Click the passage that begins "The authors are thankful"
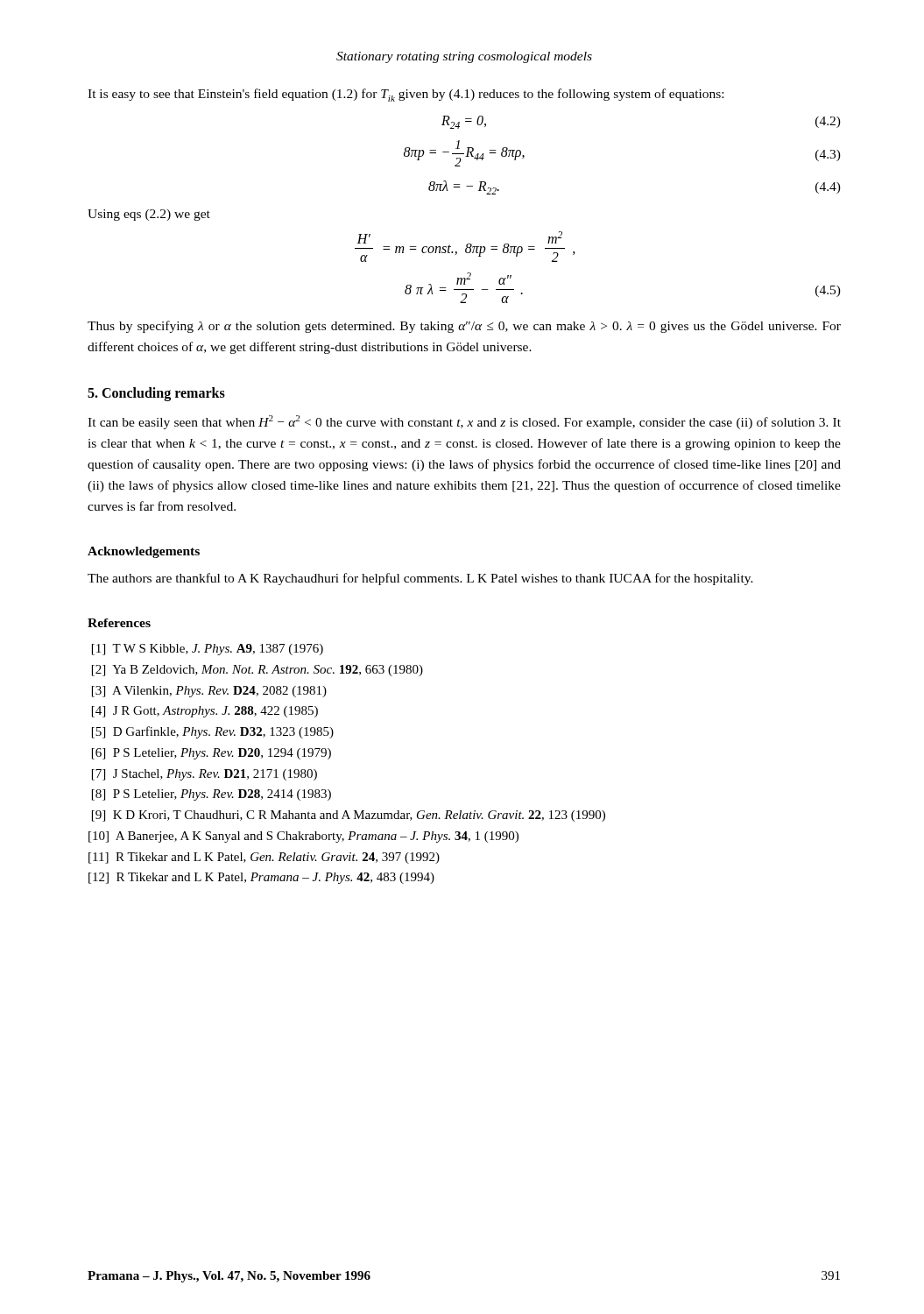Screen dimensions: 1314x924 421,578
